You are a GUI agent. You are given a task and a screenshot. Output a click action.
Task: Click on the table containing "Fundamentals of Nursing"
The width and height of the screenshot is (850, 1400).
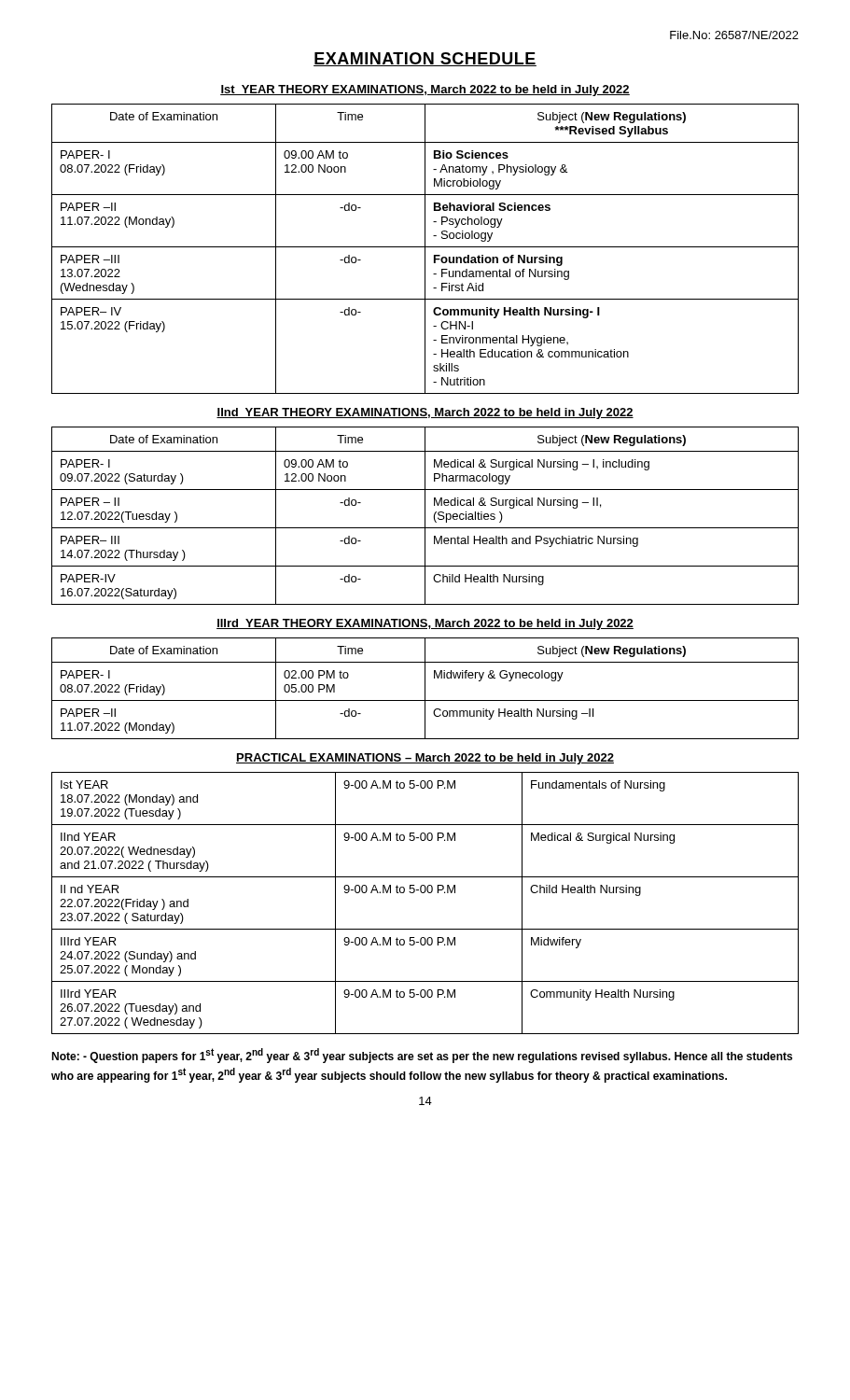tap(425, 903)
